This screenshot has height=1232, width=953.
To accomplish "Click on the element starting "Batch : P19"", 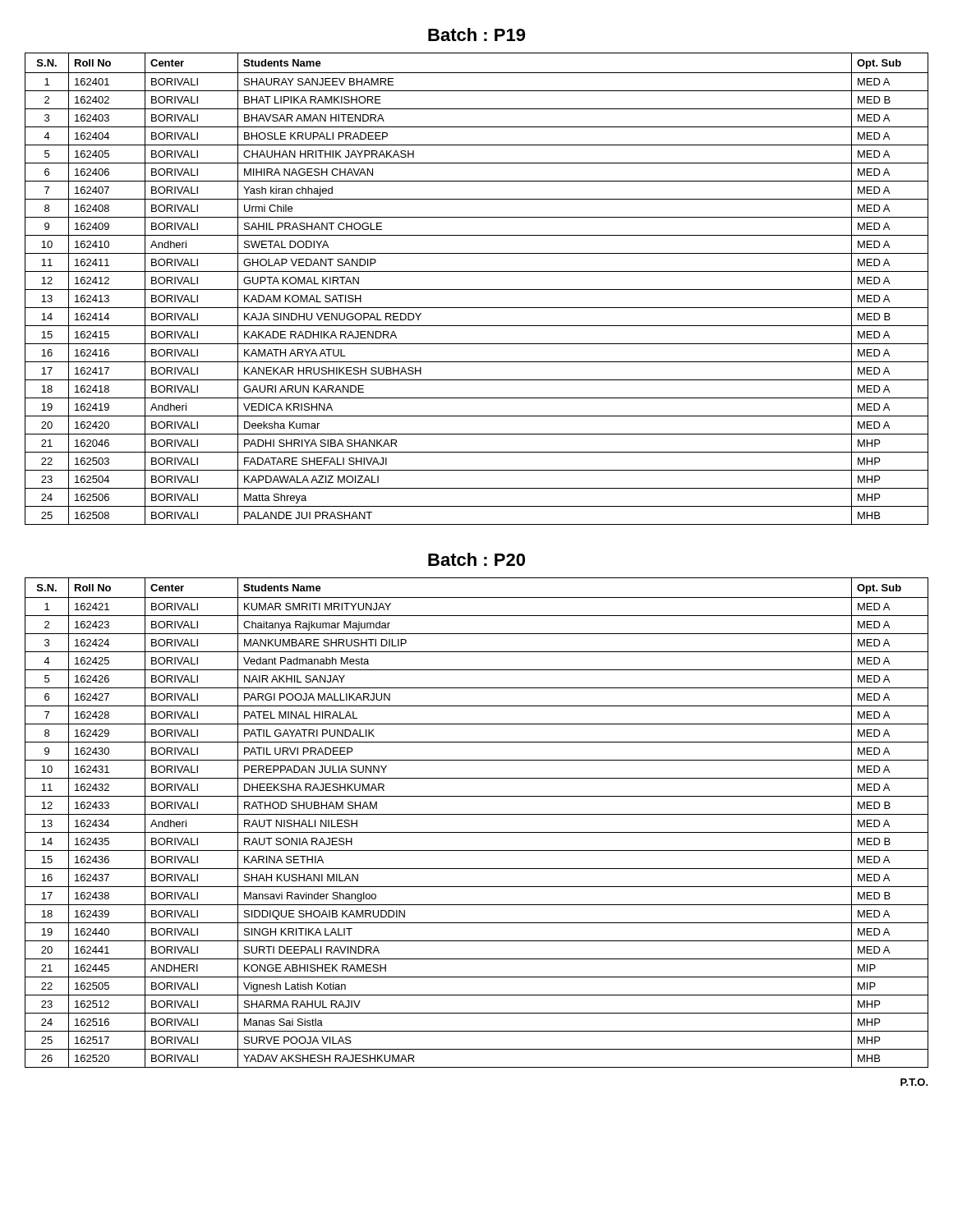I will point(476,35).
